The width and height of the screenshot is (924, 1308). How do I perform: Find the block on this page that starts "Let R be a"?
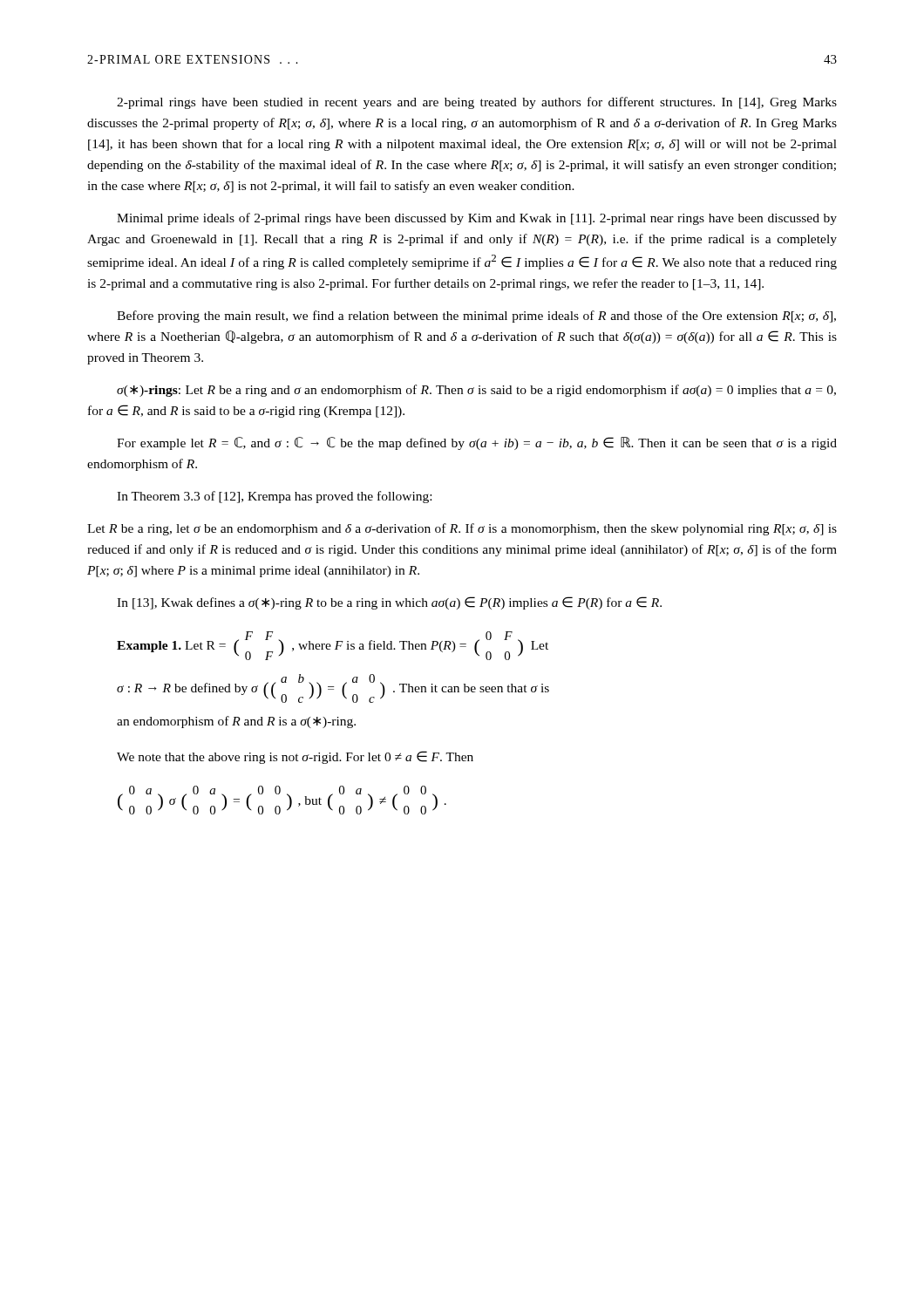click(462, 550)
